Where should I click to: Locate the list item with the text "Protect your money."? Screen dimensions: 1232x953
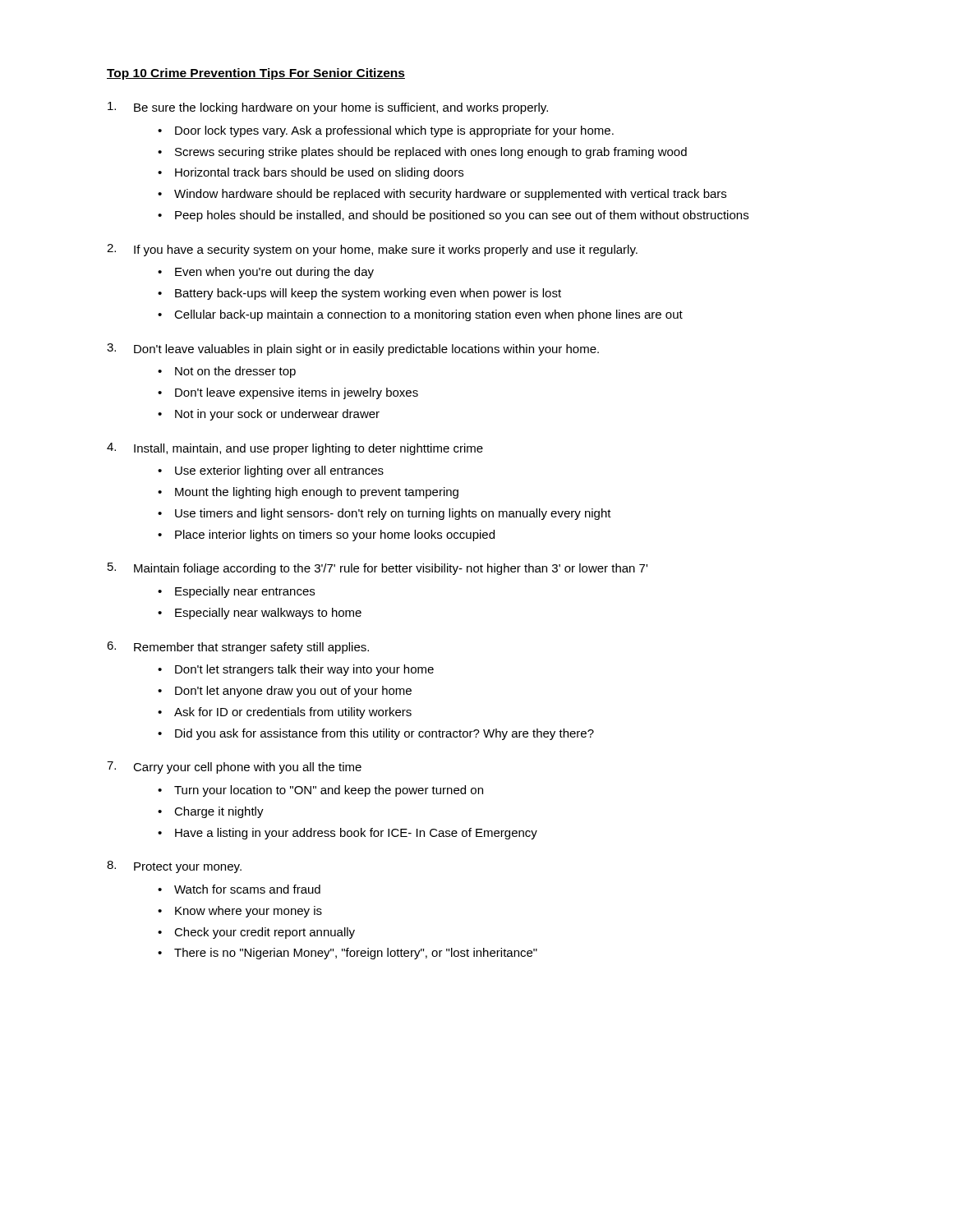[188, 868]
